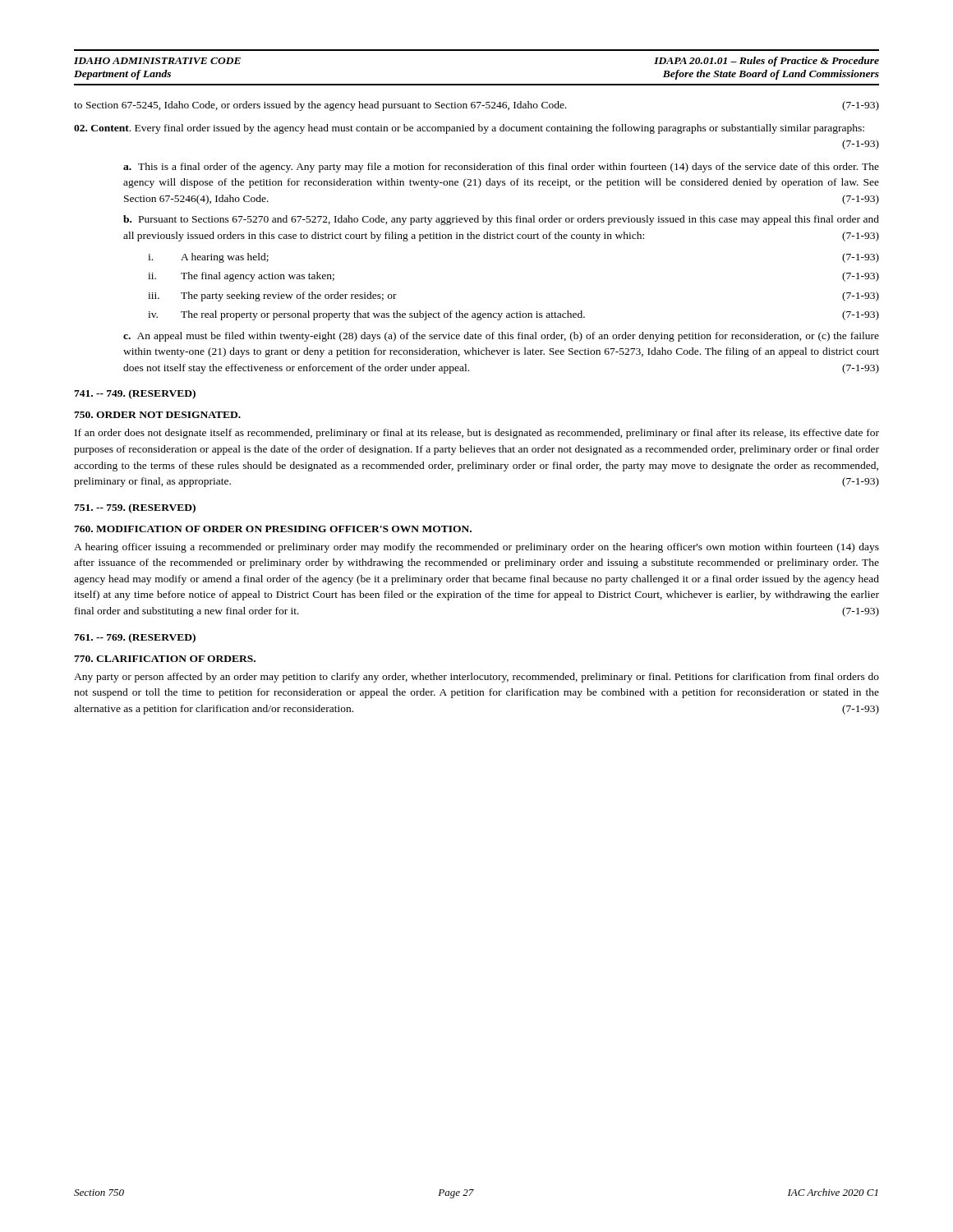Find the text block that says "a. This is a final order of the"
Screen dimensions: 1232x953
(501, 183)
